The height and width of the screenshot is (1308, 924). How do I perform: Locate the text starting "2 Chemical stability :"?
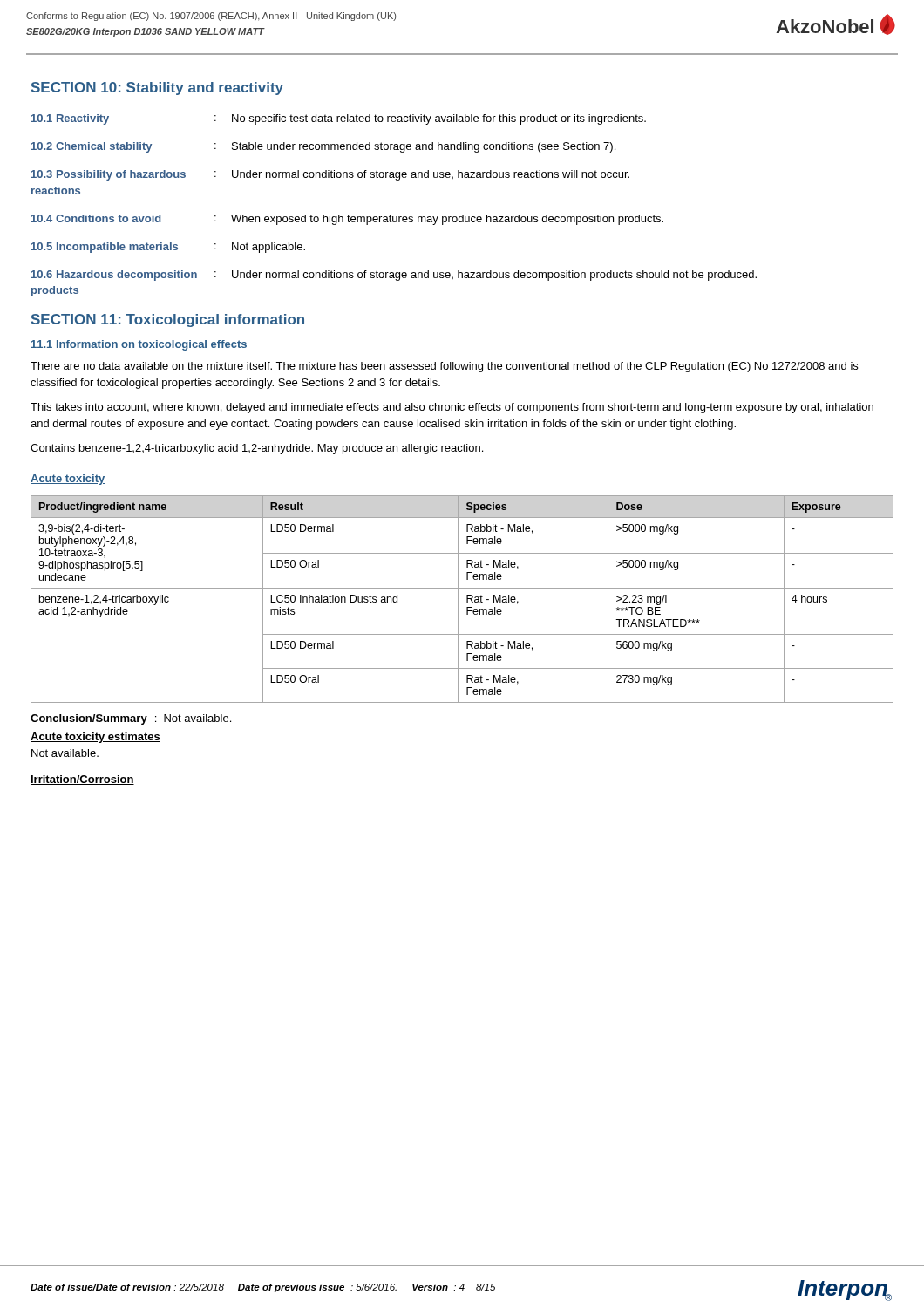pyautogui.click(x=462, y=147)
